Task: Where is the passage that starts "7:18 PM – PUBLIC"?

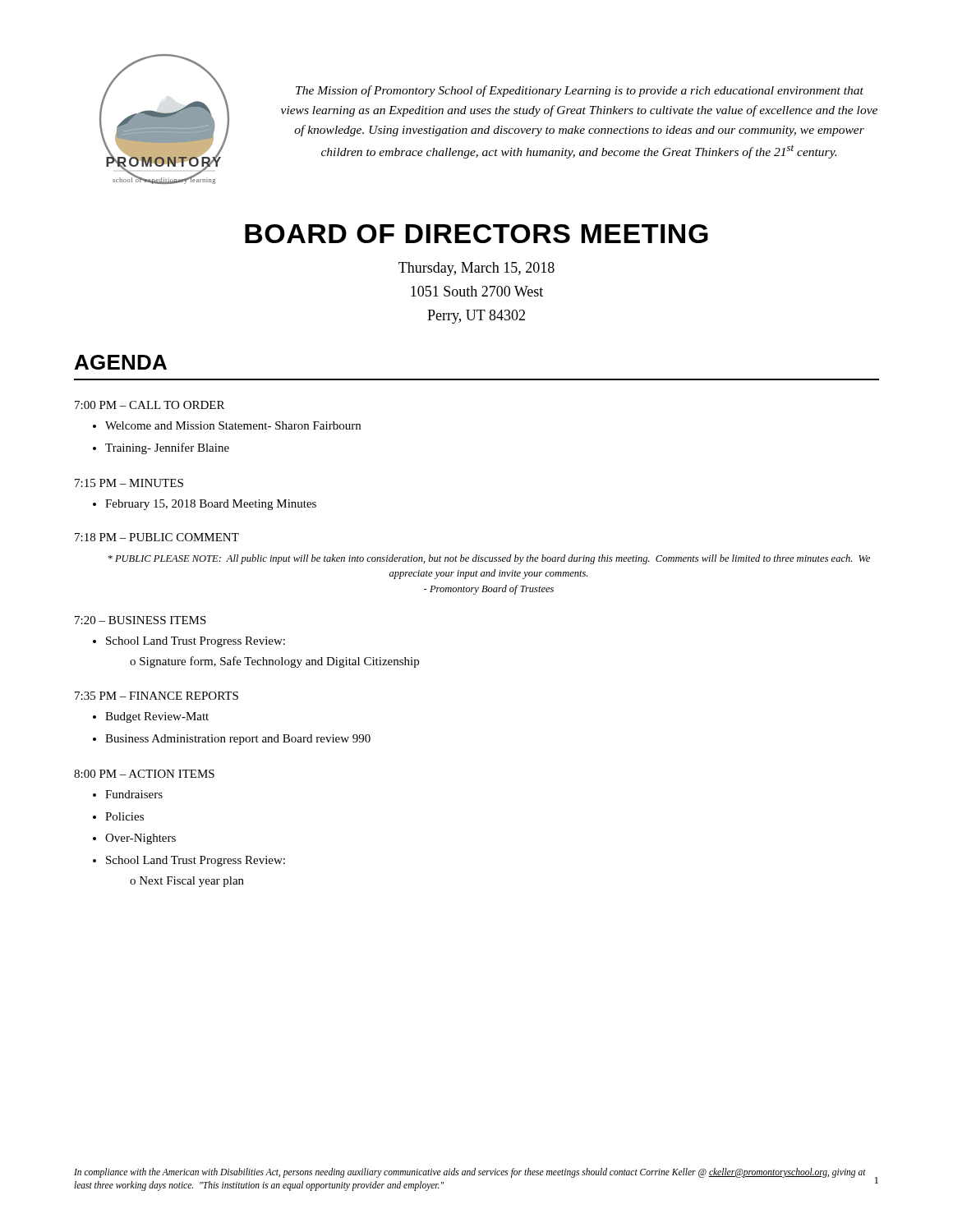Action: (x=156, y=537)
